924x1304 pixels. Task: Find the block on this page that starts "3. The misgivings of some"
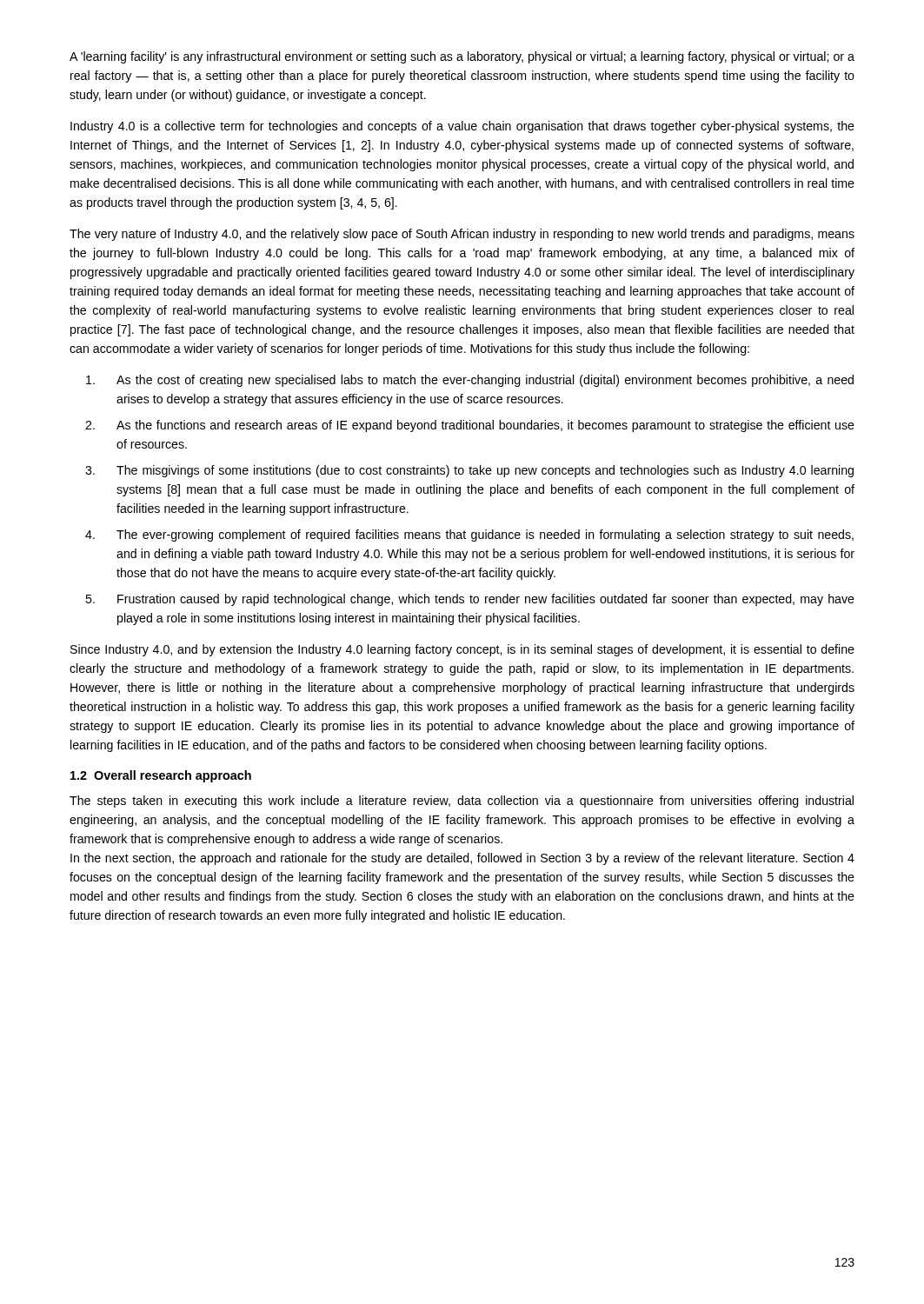pyautogui.click(x=462, y=489)
